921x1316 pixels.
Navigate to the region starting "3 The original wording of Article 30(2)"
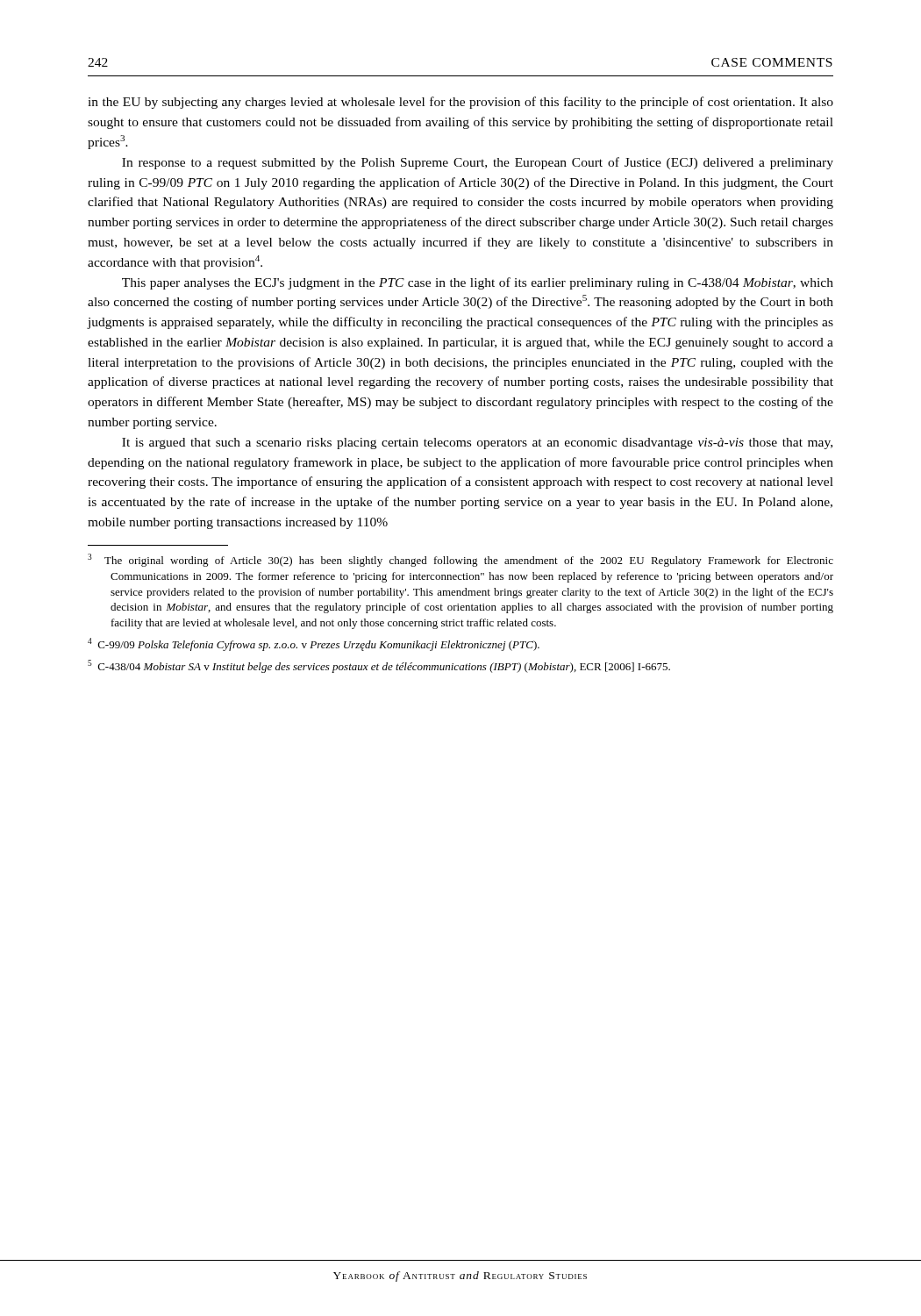(460, 591)
